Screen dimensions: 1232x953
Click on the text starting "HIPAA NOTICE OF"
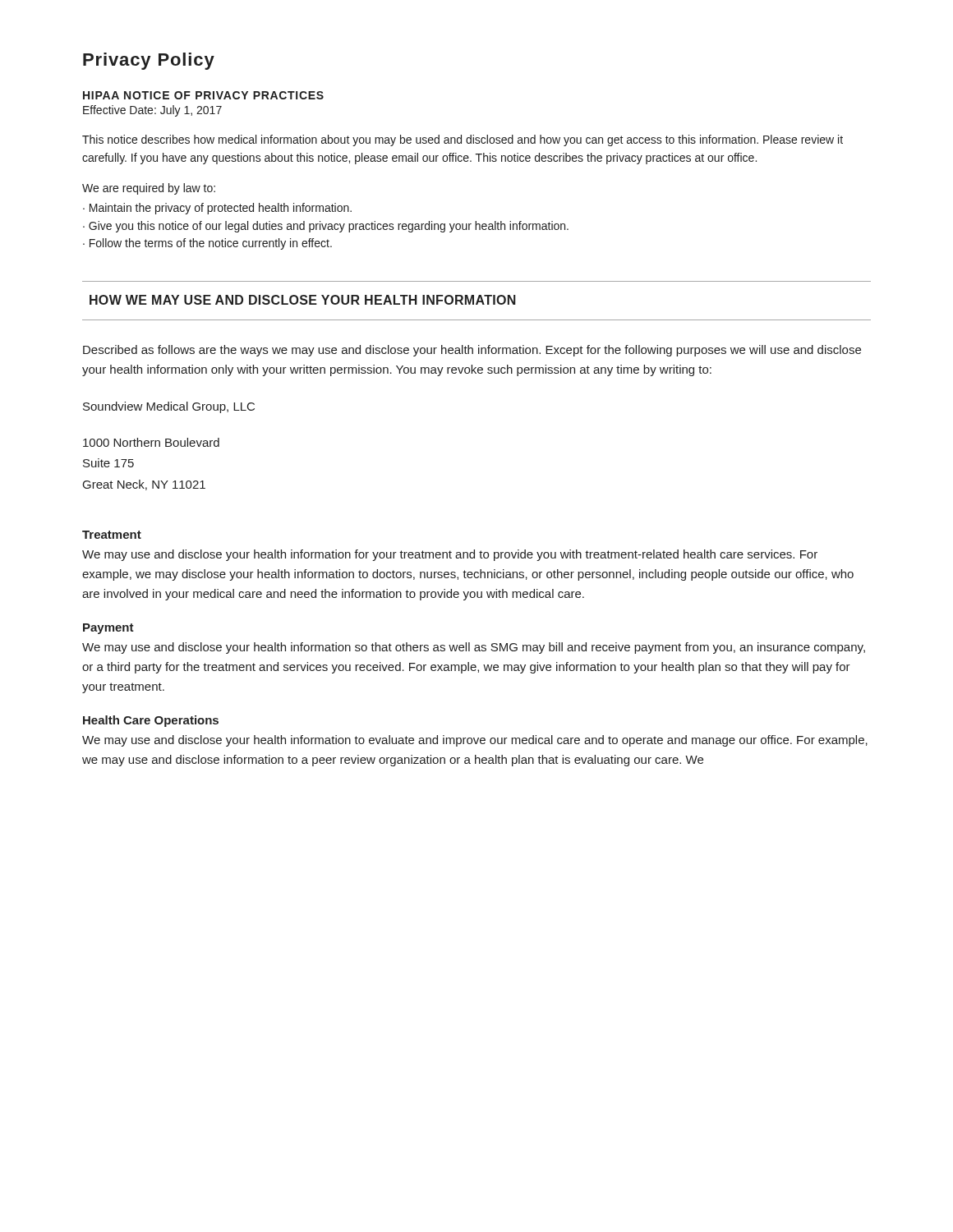[203, 95]
